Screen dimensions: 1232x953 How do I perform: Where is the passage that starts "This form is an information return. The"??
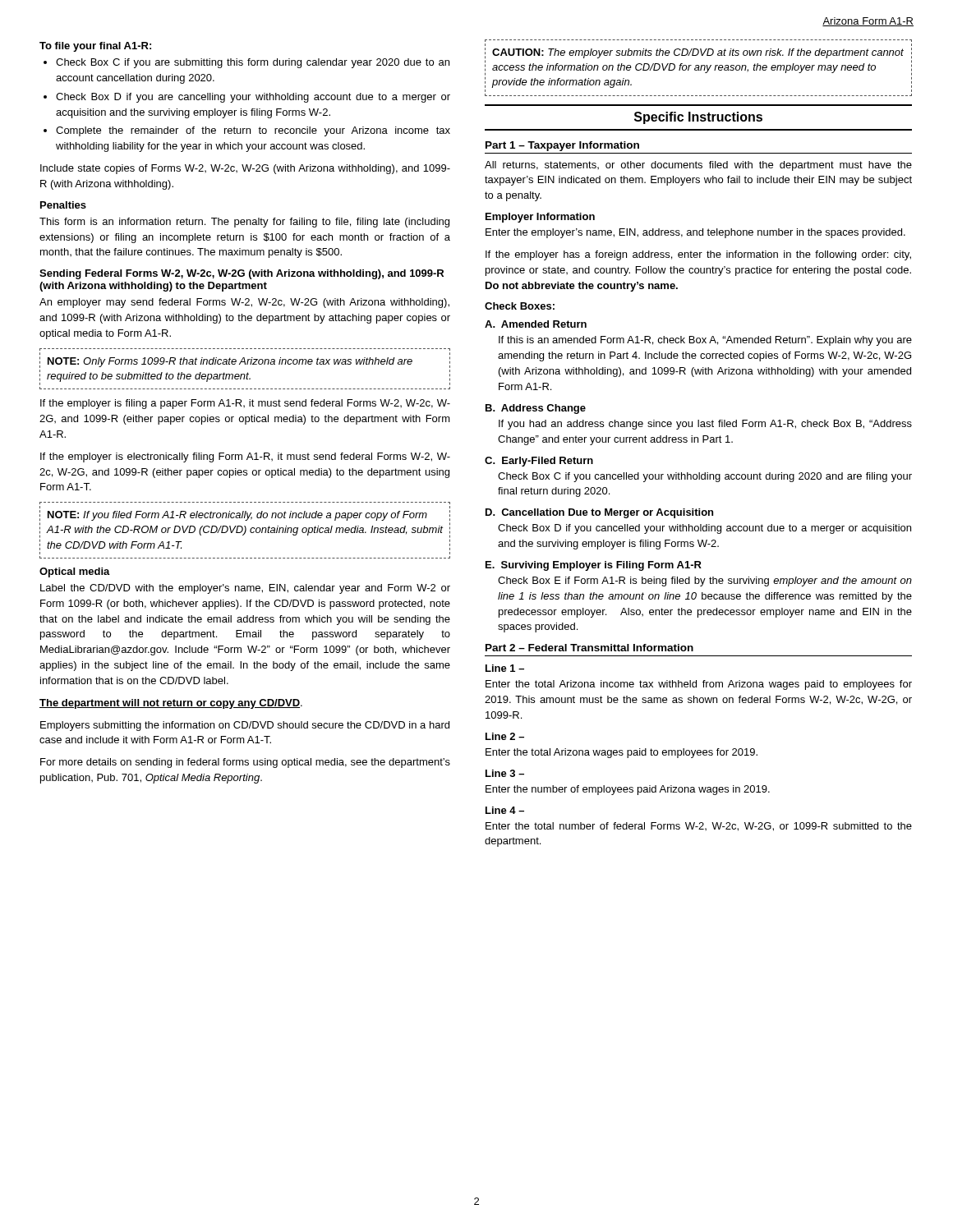click(x=245, y=237)
